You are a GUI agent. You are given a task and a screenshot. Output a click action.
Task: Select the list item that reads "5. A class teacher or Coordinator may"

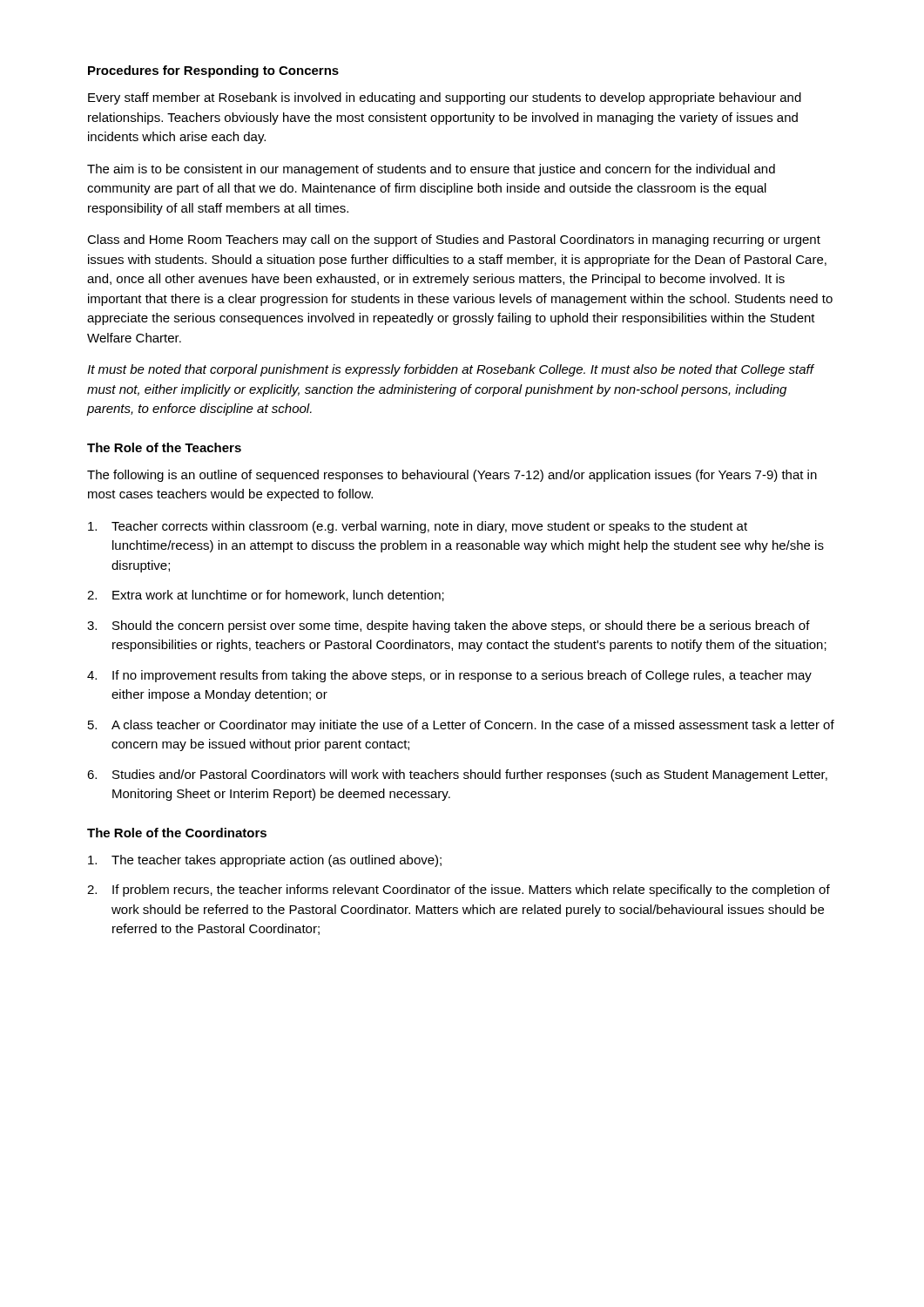pyautogui.click(x=462, y=735)
